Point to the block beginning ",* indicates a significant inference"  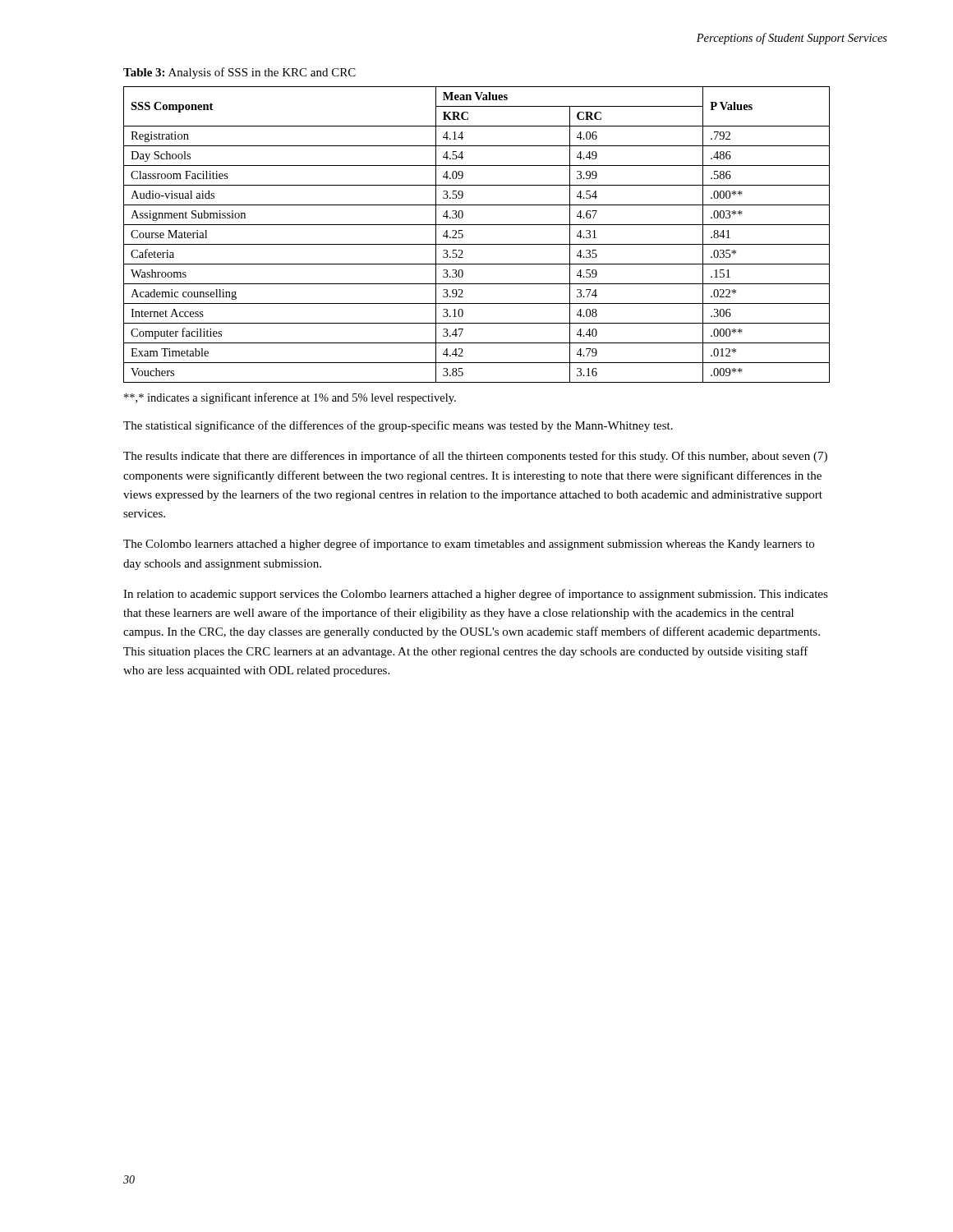click(x=290, y=398)
